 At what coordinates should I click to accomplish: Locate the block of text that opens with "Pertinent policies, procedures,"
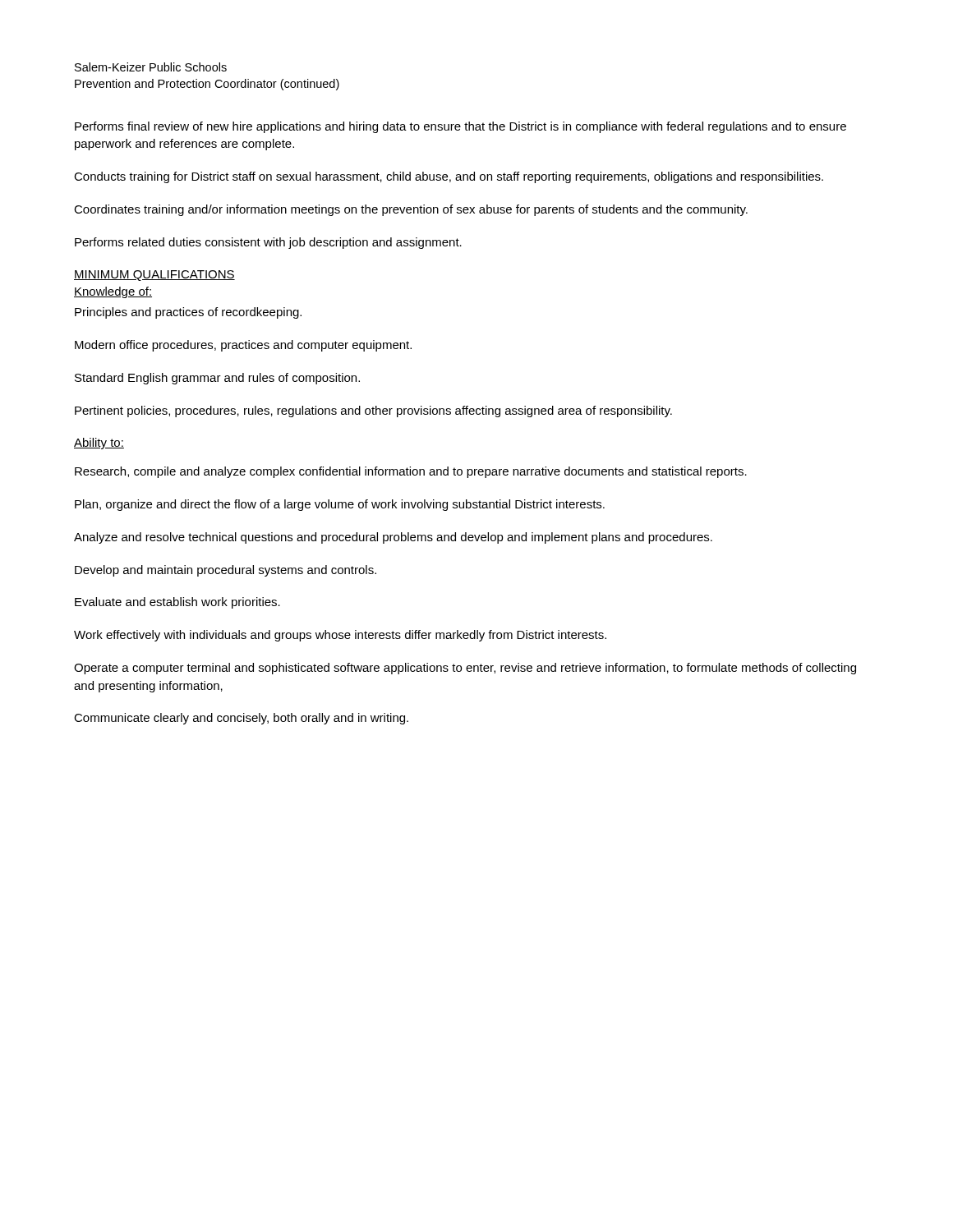point(373,410)
